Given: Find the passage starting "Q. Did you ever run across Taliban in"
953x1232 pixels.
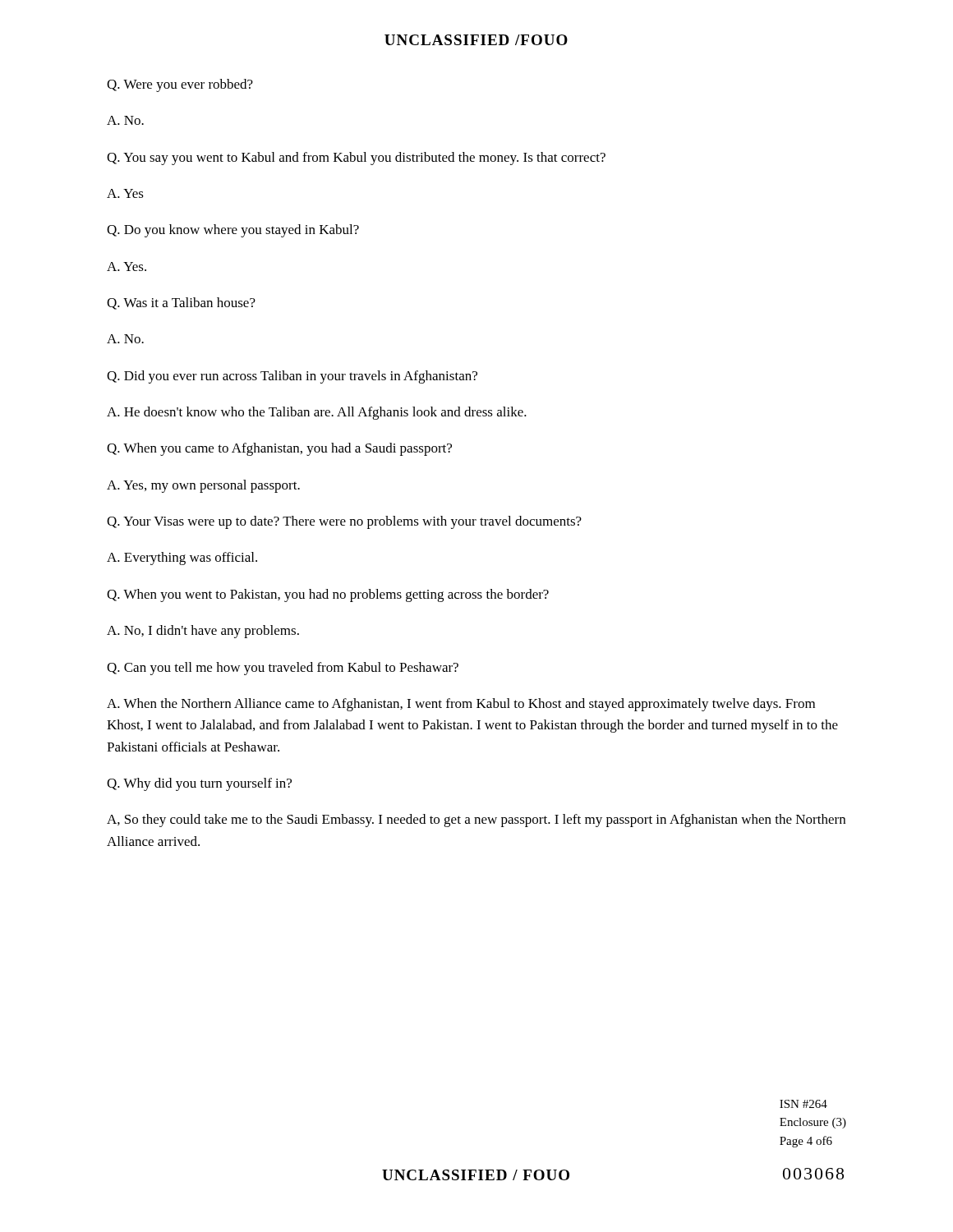Looking at the screenshot, I should click(x=292, y=376).
